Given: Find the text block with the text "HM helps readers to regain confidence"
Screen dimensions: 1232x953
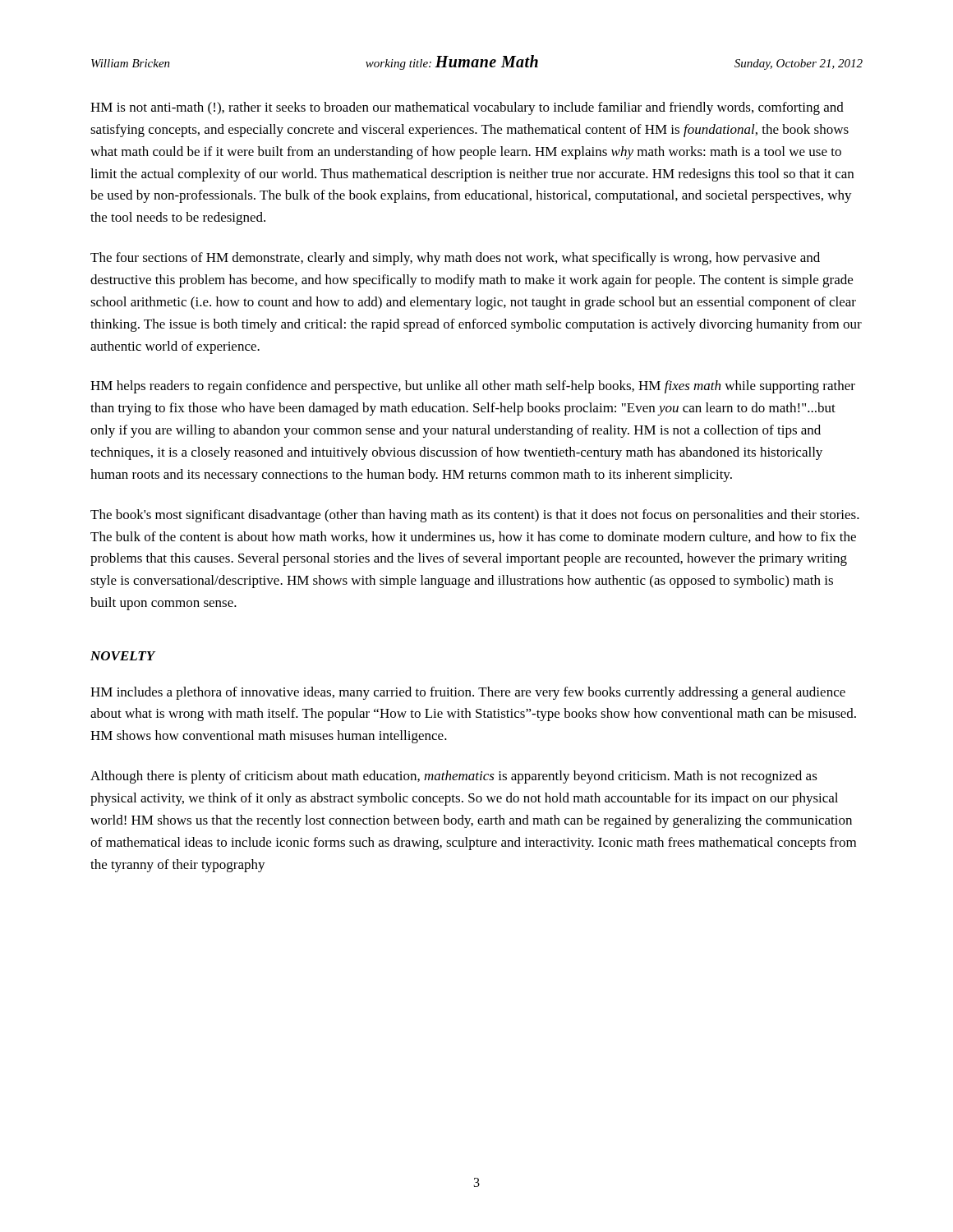Looking at the screenshot, I should pos(473,430).
